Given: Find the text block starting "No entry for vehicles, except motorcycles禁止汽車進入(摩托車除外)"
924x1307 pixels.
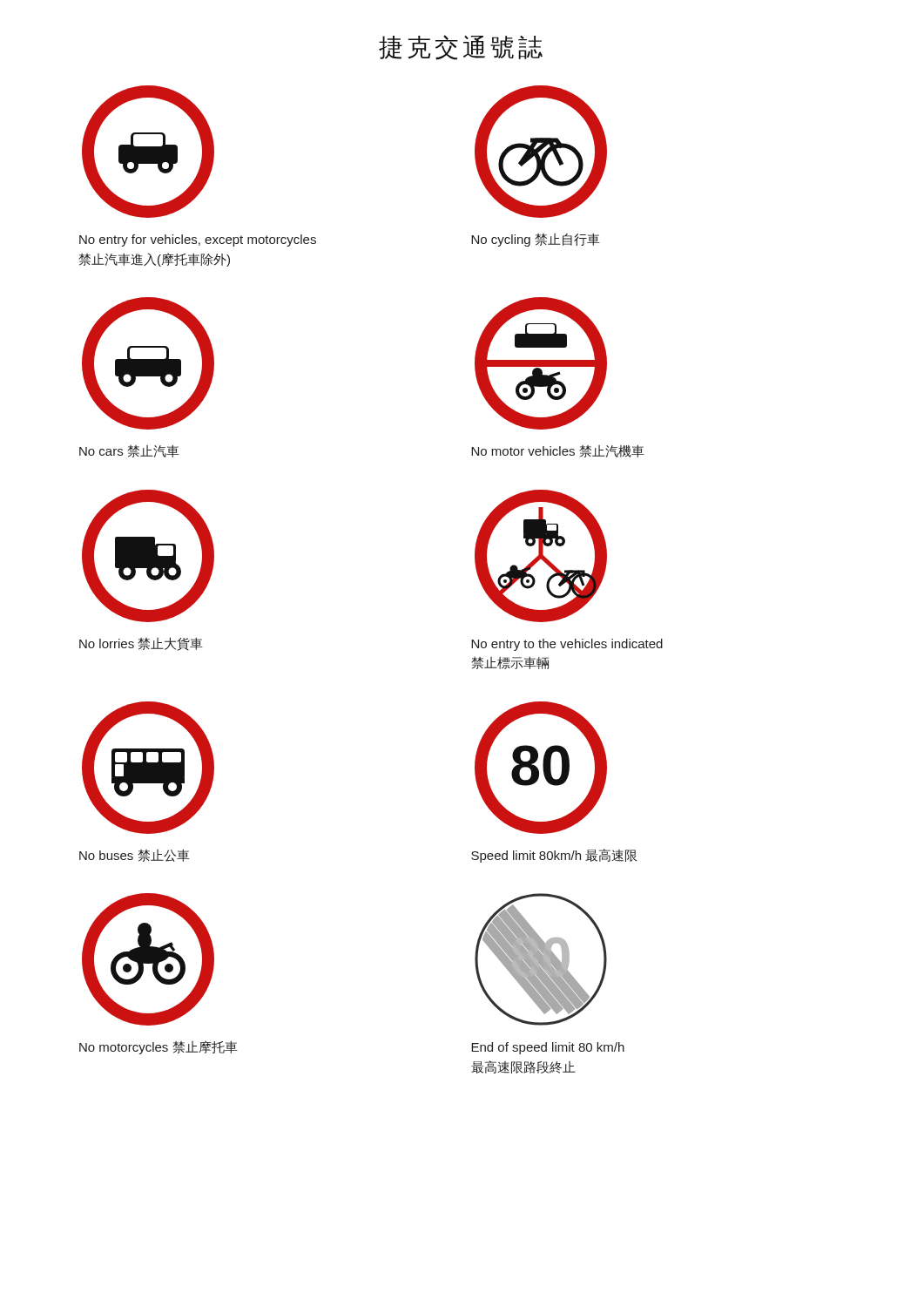Looking at the screenshot, I should [x=197, y=249].
